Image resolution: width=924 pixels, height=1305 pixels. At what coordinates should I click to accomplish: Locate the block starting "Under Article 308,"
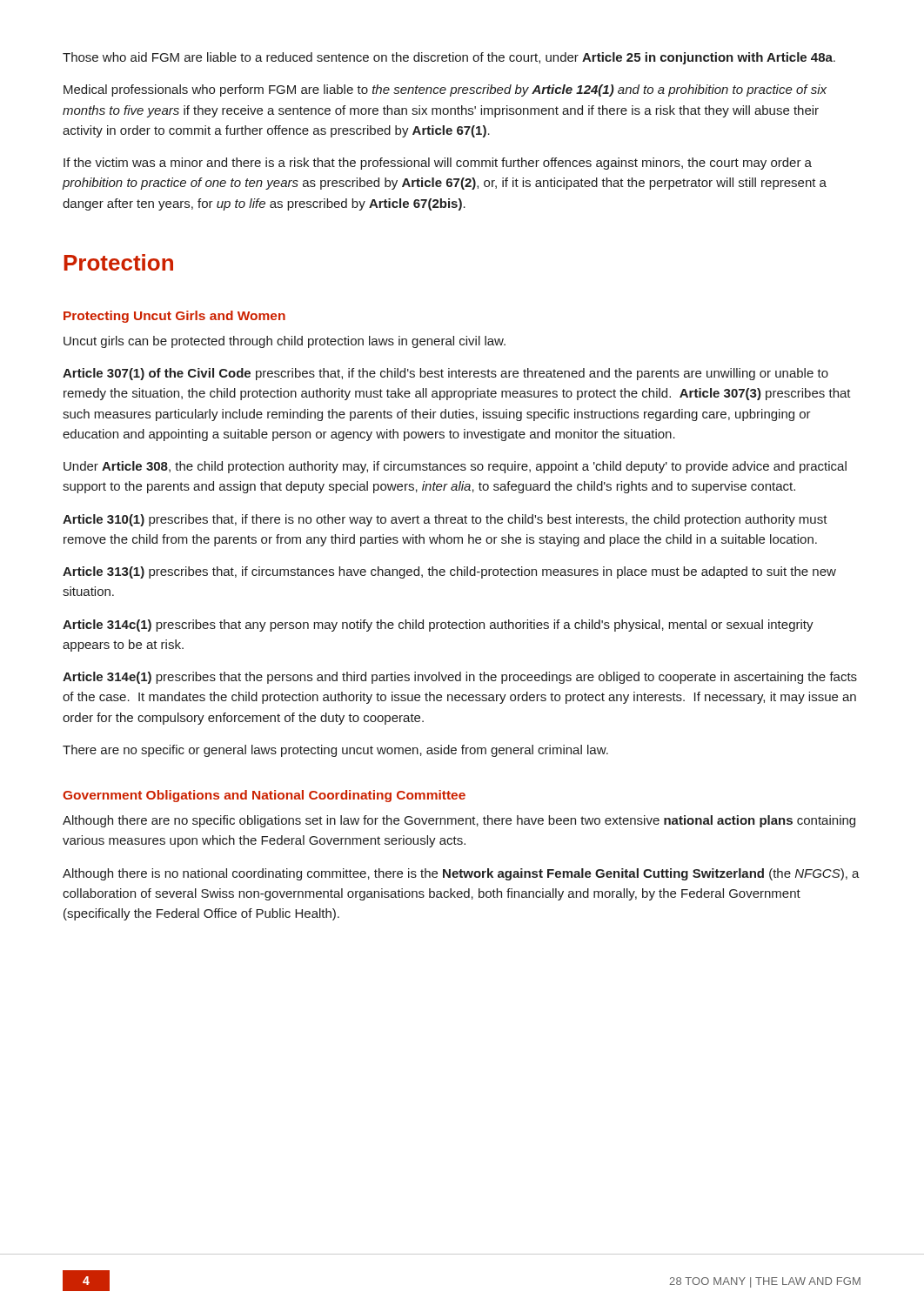point(462,476)
